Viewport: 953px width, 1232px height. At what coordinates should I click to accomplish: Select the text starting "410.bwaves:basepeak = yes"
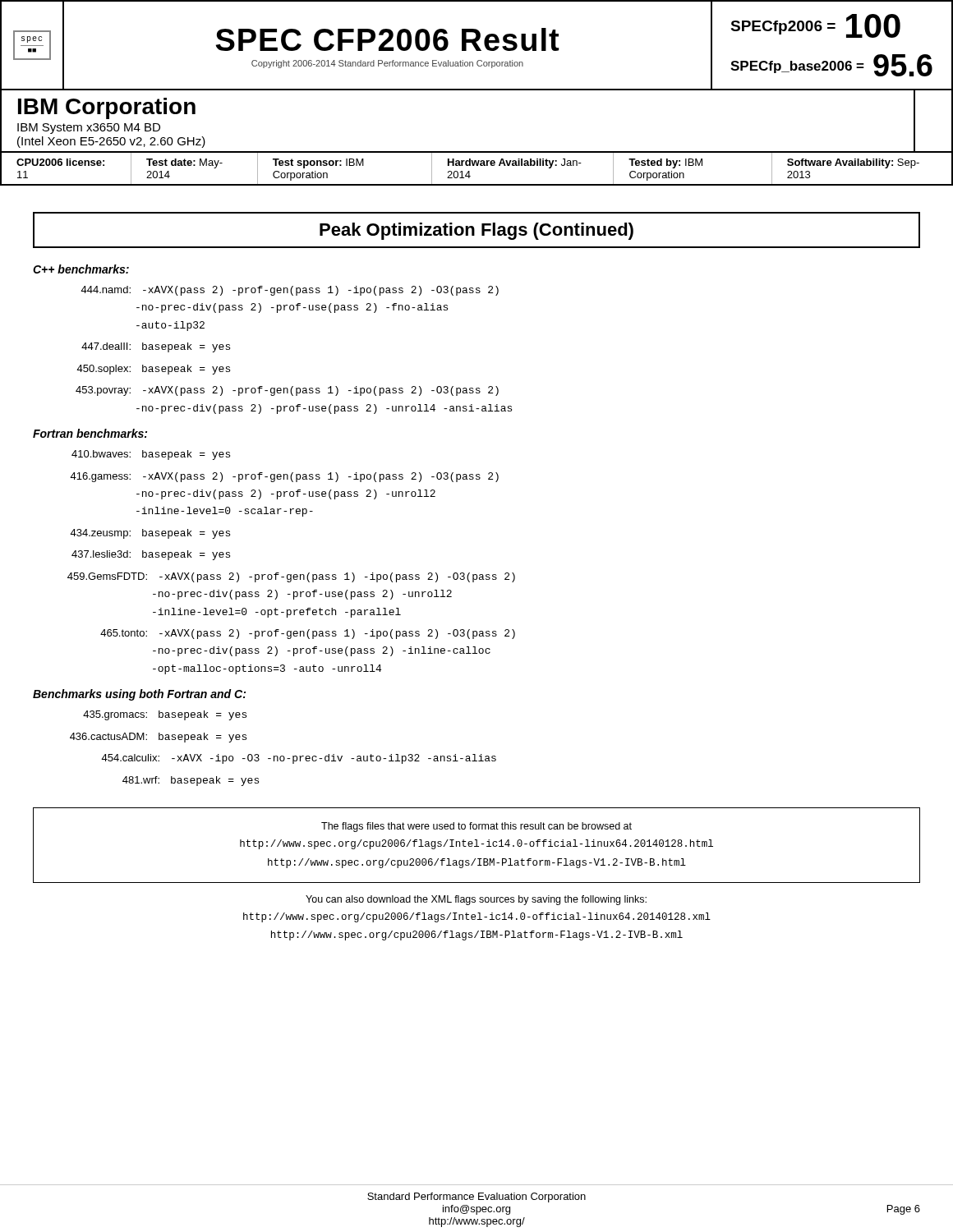coord(132,454)
